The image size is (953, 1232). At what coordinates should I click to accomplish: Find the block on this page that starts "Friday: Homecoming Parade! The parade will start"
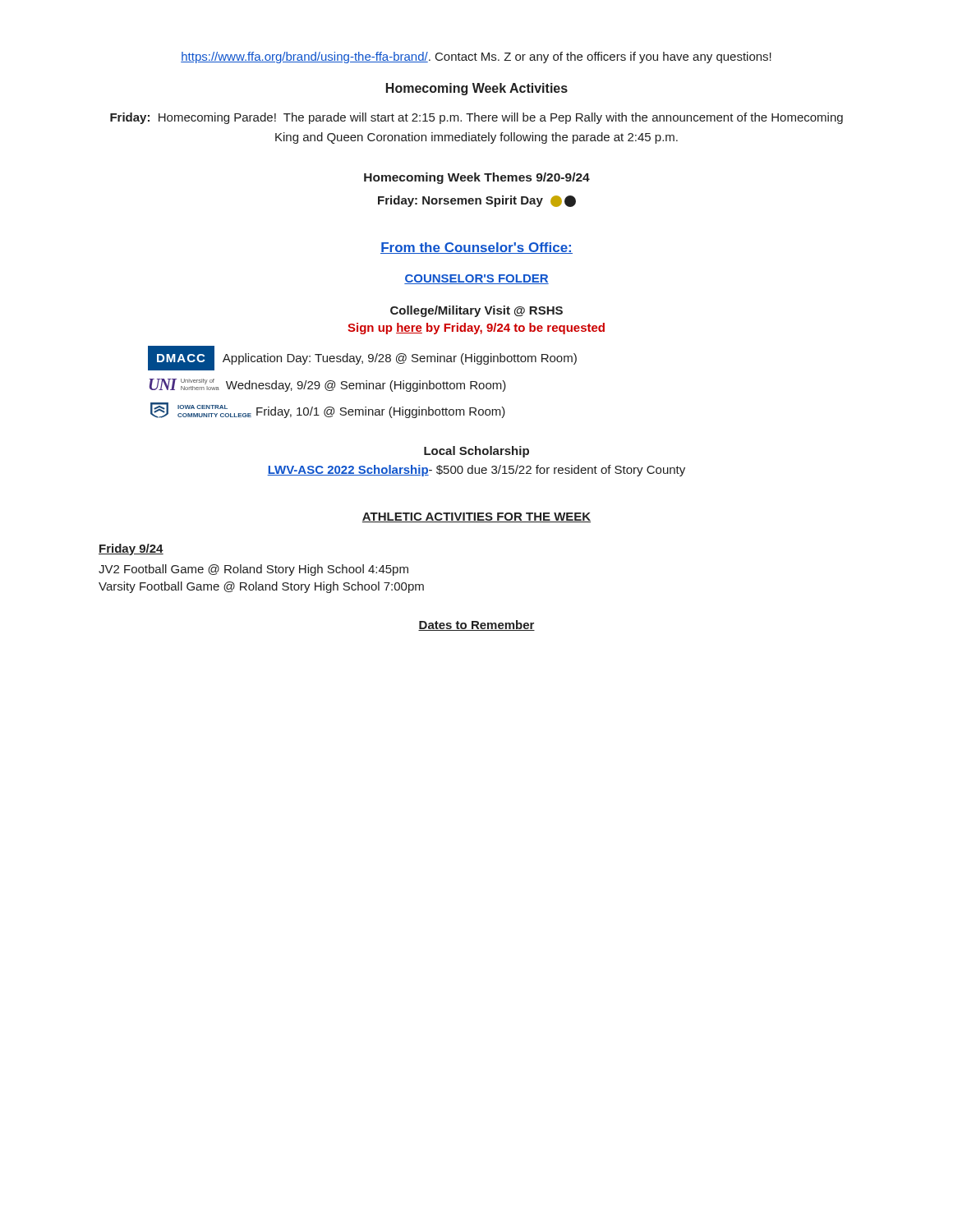click(x=476, y=127)
